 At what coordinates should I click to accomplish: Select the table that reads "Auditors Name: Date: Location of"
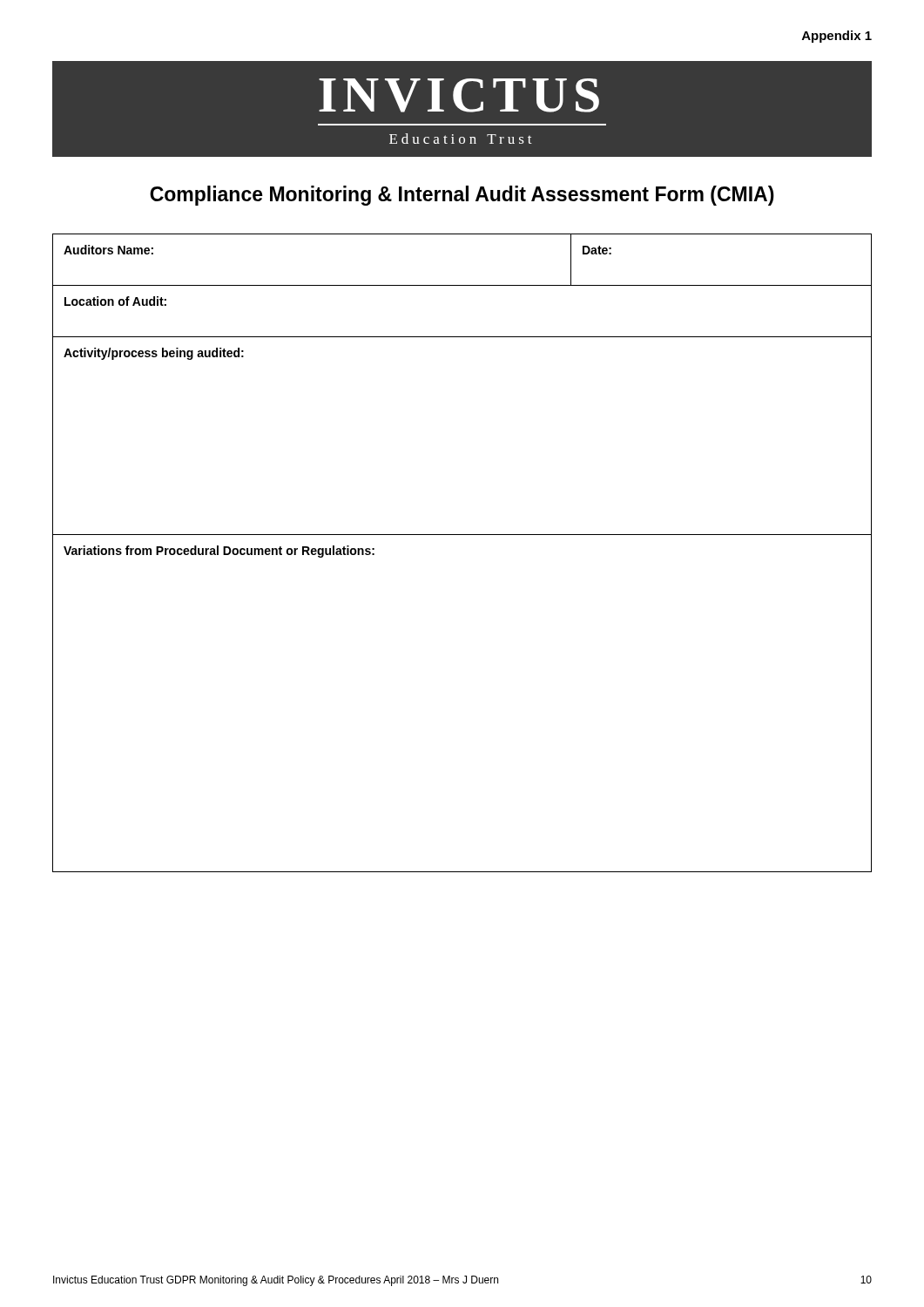coord(462,553)
